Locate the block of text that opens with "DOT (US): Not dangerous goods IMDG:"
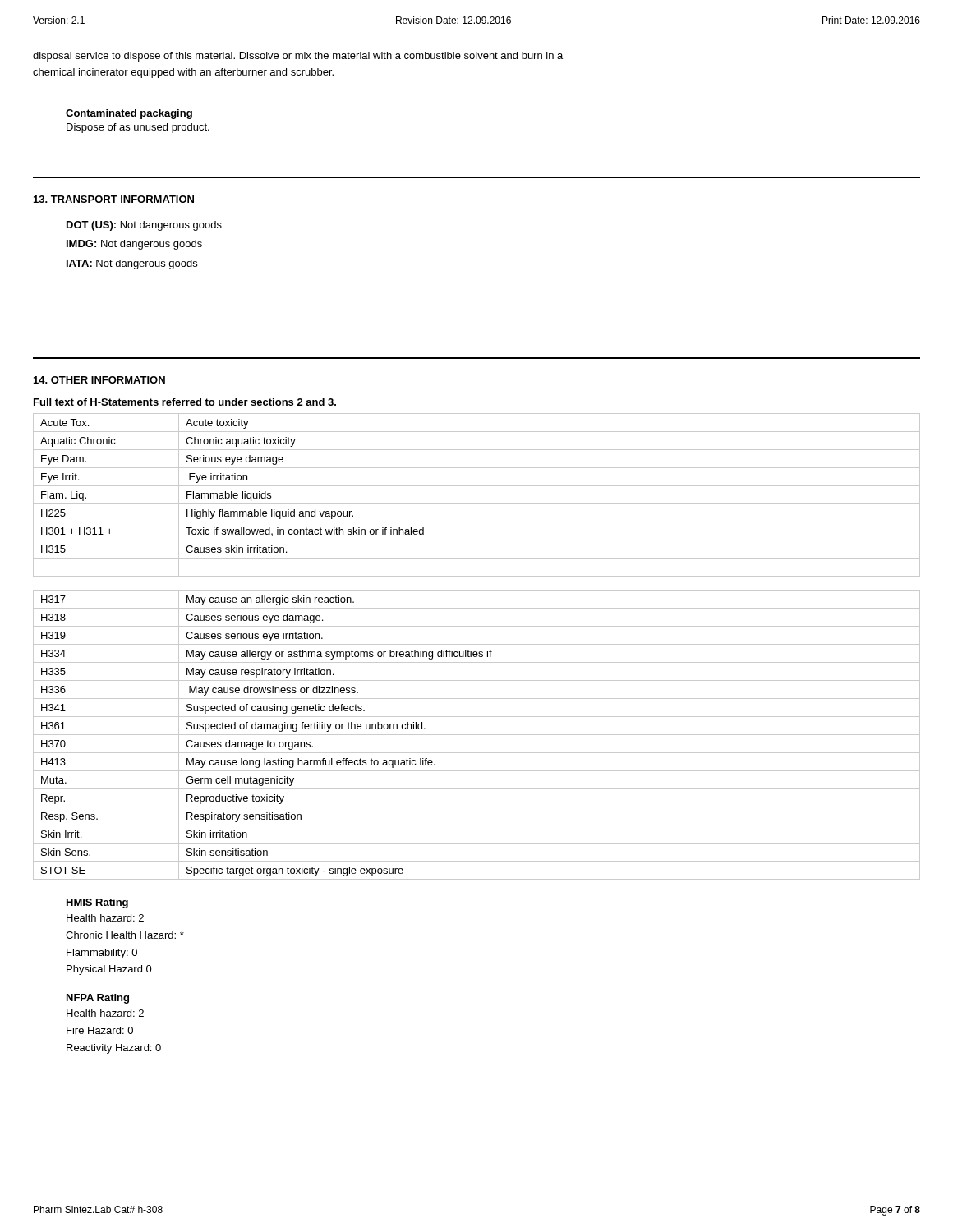Screen dimensions: 1232x953 (144, 244)
